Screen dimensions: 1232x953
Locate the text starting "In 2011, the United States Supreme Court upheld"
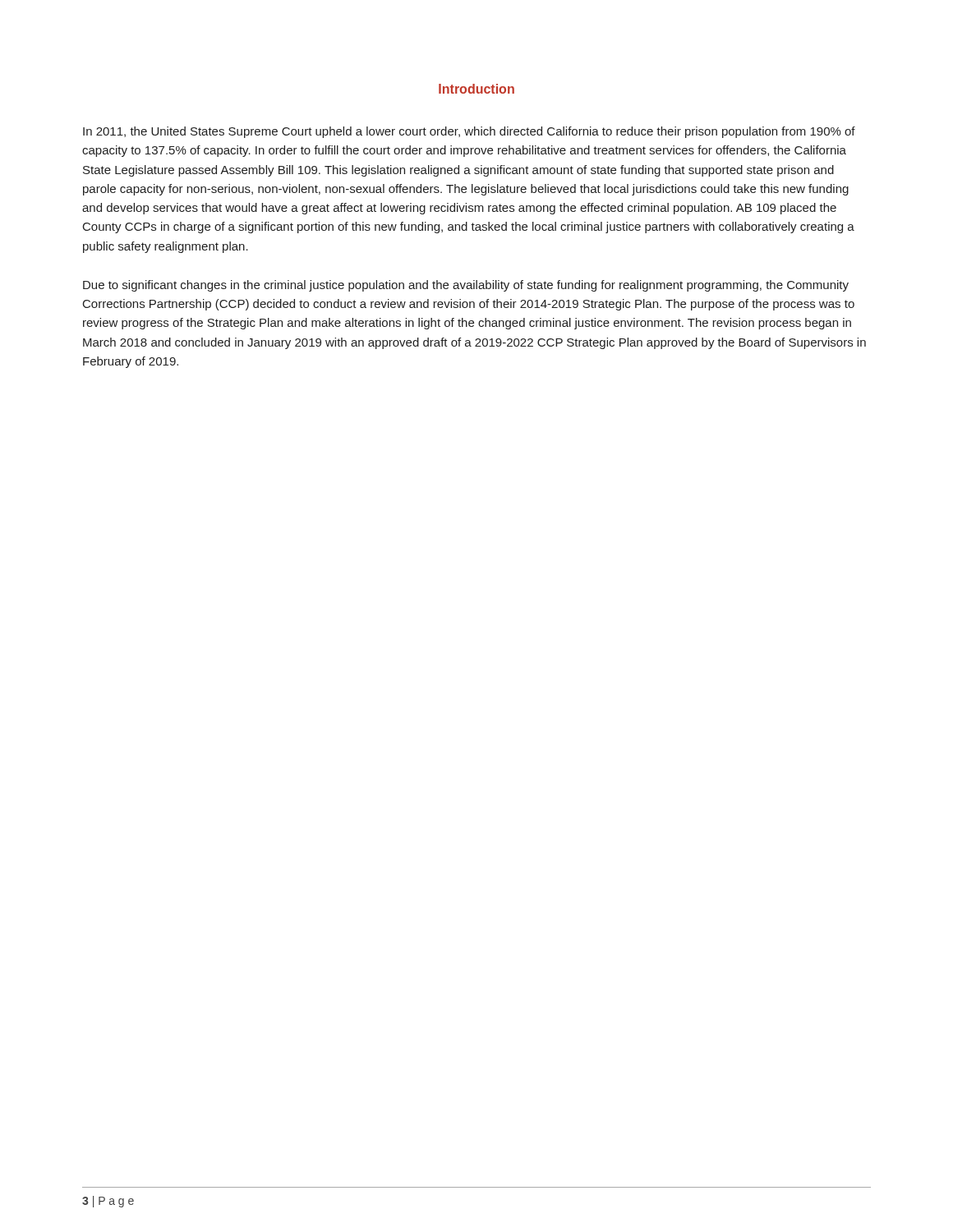tap(468, 188)
